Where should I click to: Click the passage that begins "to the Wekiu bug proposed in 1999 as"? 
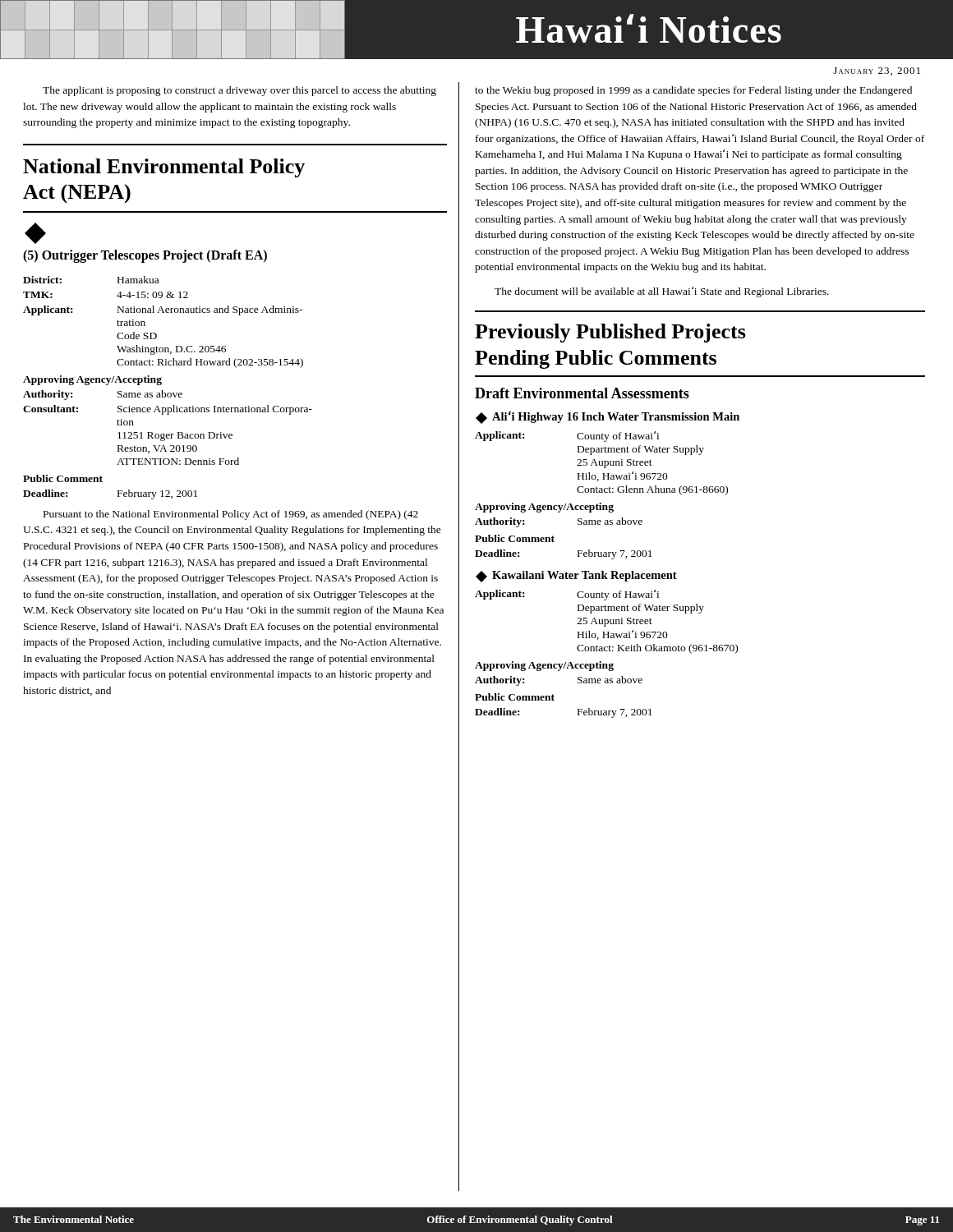coord(700,178)
